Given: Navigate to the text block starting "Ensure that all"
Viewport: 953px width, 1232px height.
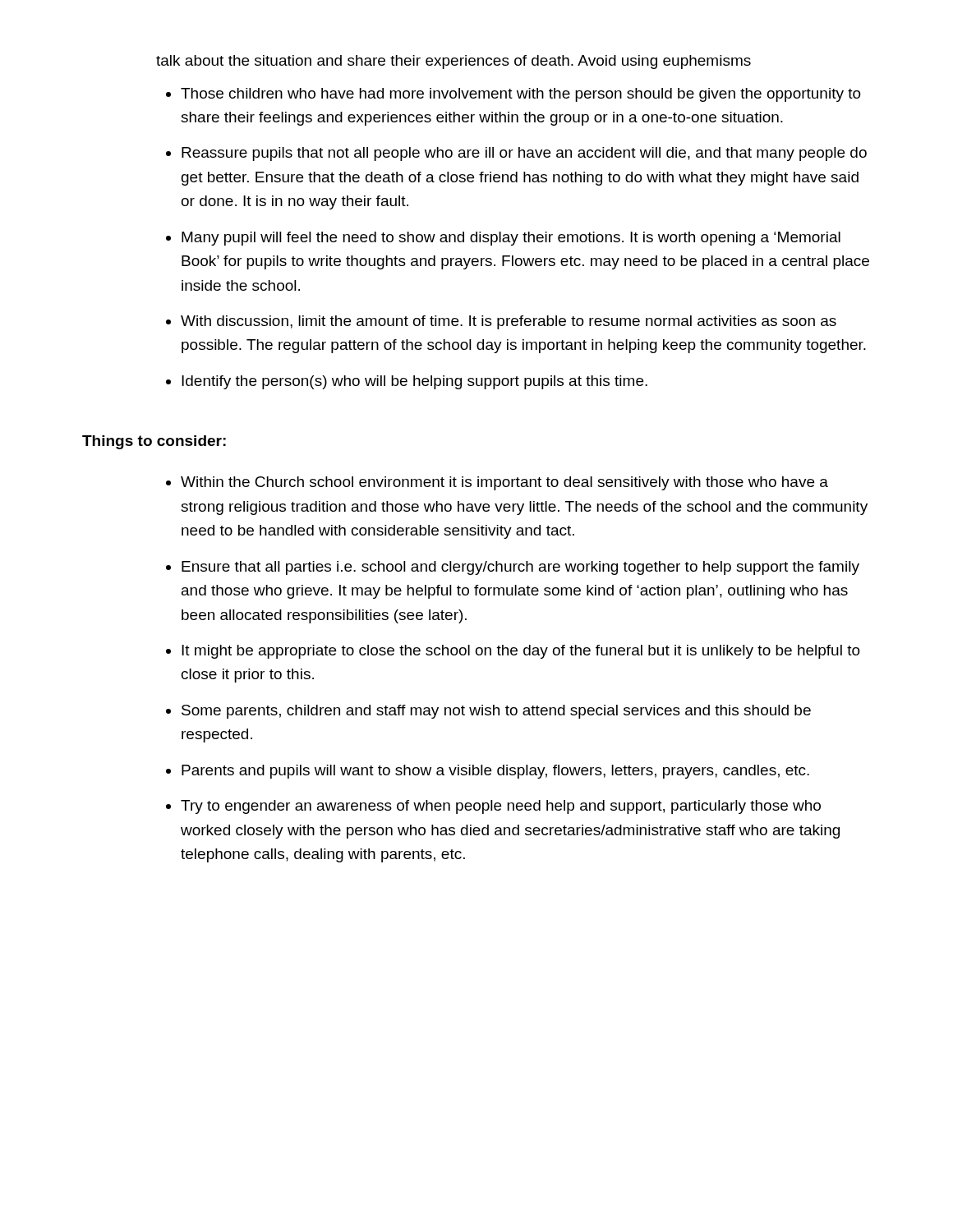Looking at the screenshot, I should (x=526, y=590).
